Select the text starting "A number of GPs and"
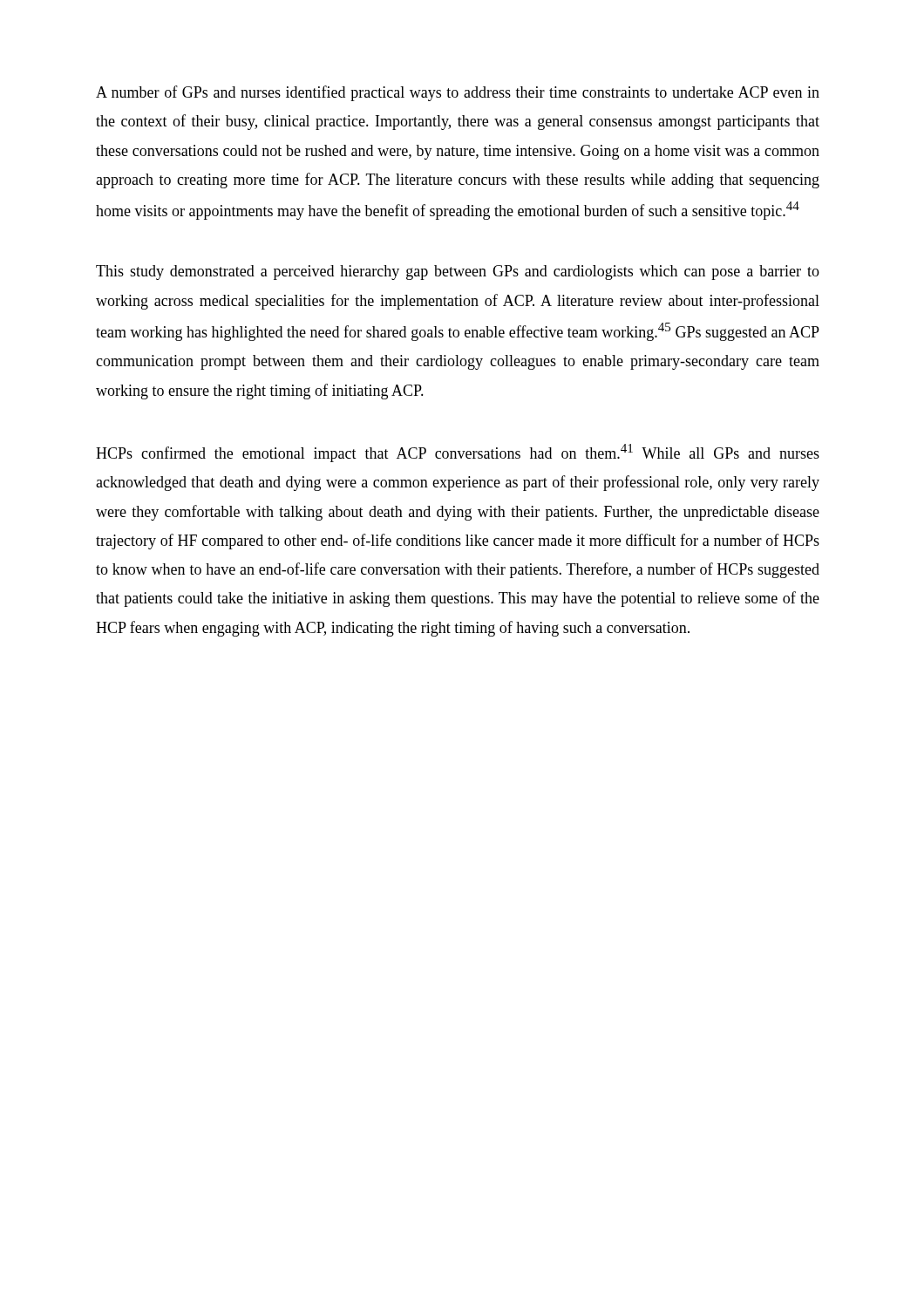This screenshot has width=924, height=1308. point(458,152)
